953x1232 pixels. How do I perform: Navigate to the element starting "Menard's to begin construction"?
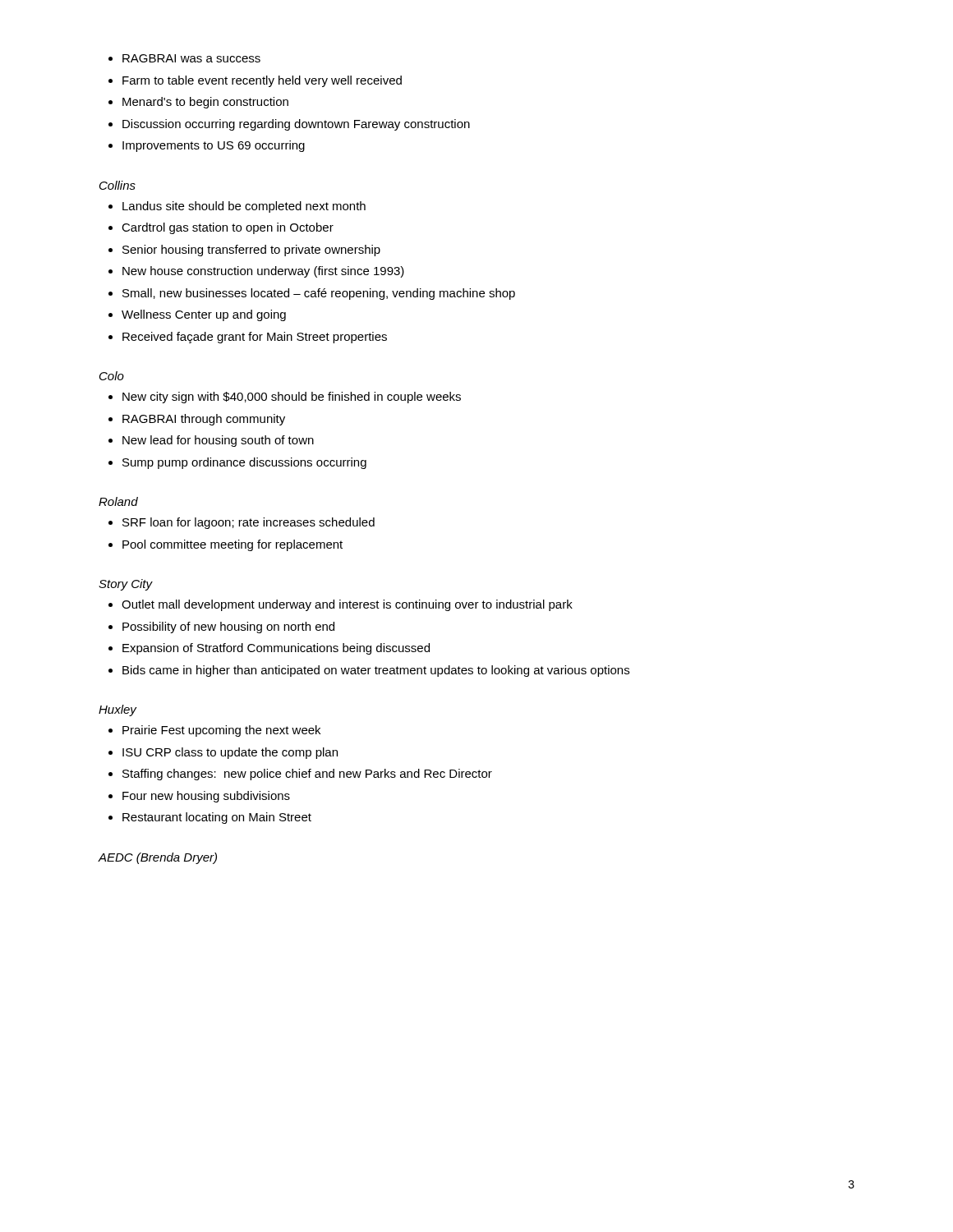[x=205, y=103]
